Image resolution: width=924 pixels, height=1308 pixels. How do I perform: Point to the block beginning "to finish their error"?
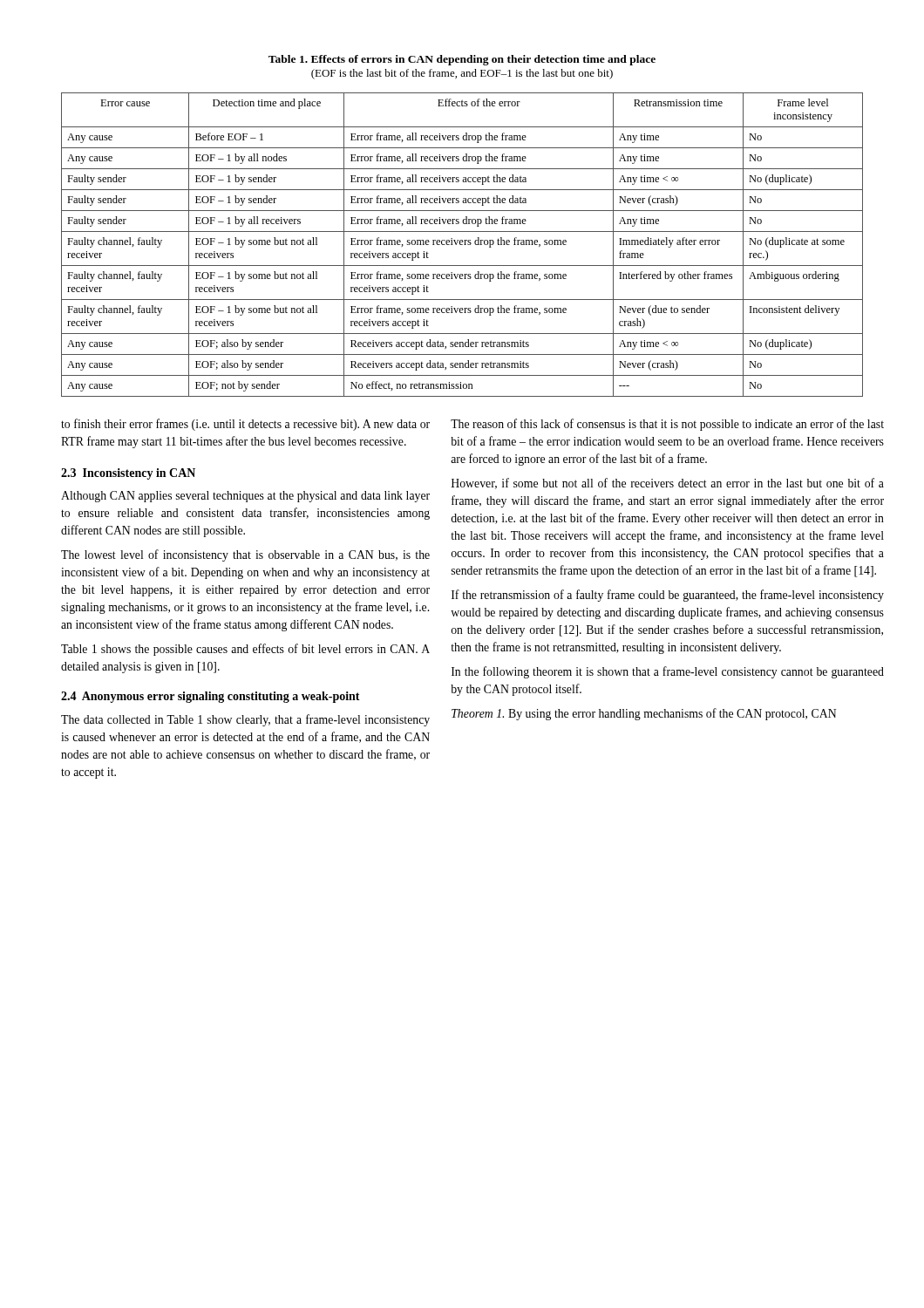[x=245, y=433]
